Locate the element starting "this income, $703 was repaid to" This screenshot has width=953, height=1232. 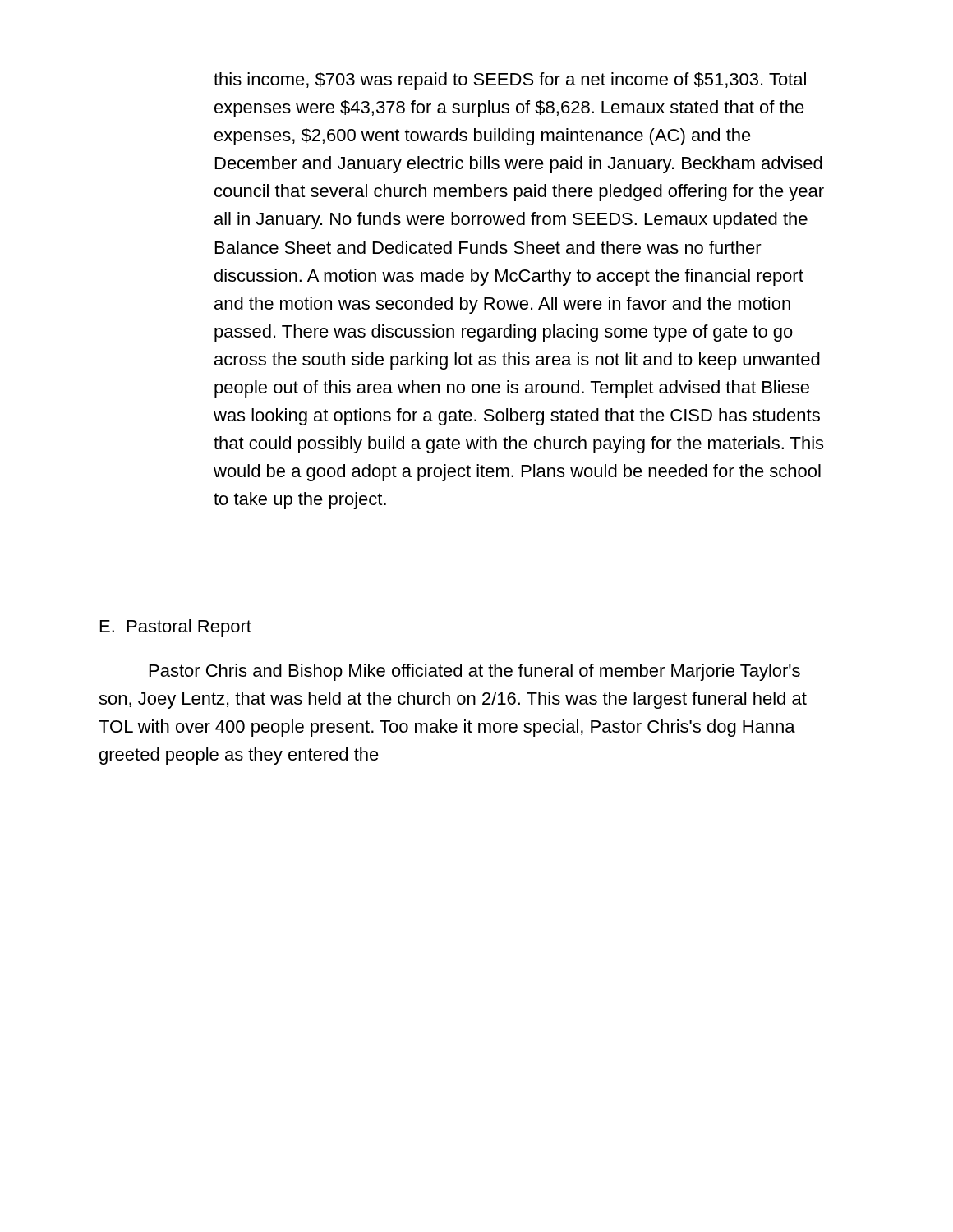(519, 289)
